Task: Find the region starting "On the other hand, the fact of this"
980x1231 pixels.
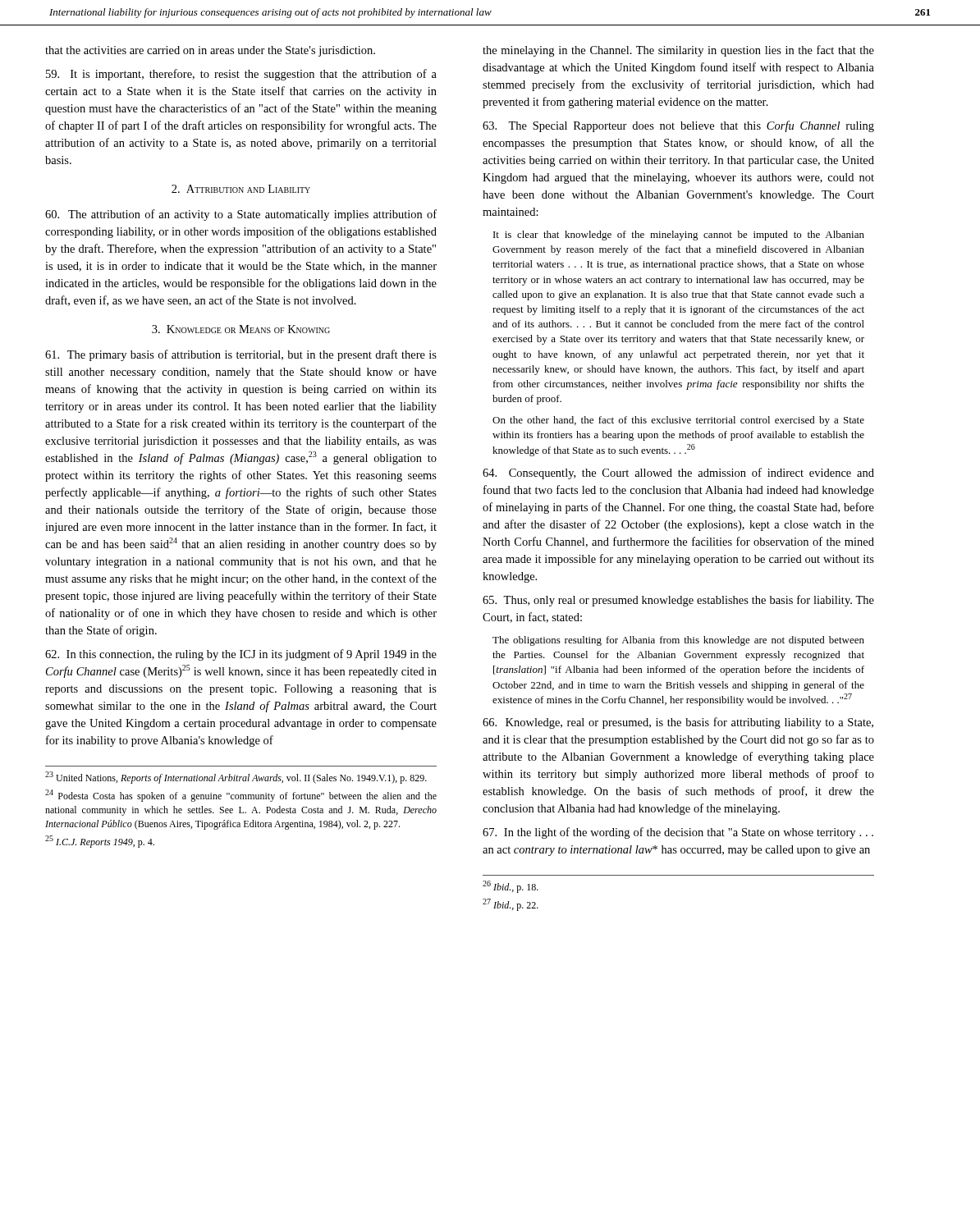Action: point(678,435)
